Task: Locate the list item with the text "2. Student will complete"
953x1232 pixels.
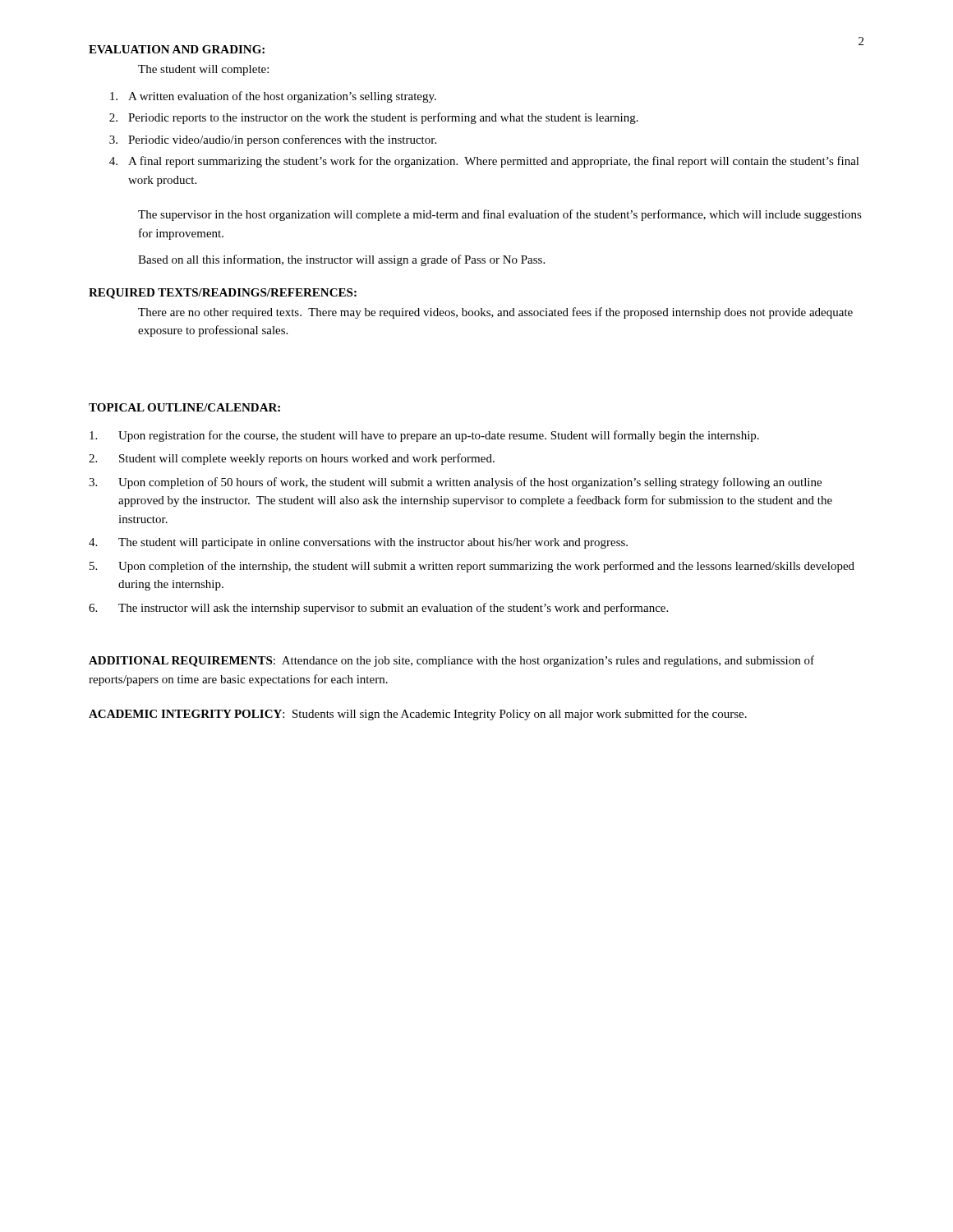Action: [476, 459]
